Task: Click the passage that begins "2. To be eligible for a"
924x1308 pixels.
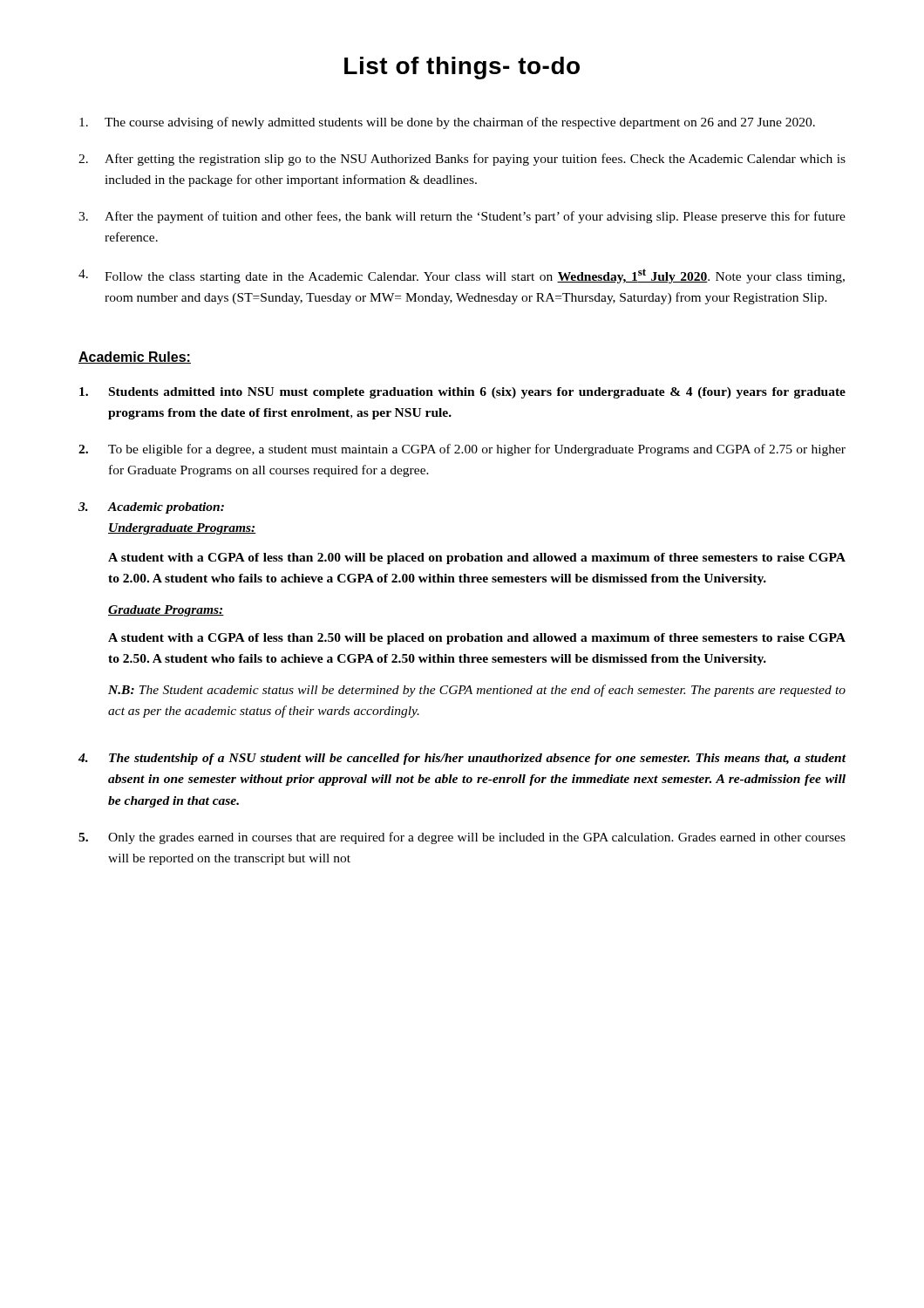Action: point(462,460)
